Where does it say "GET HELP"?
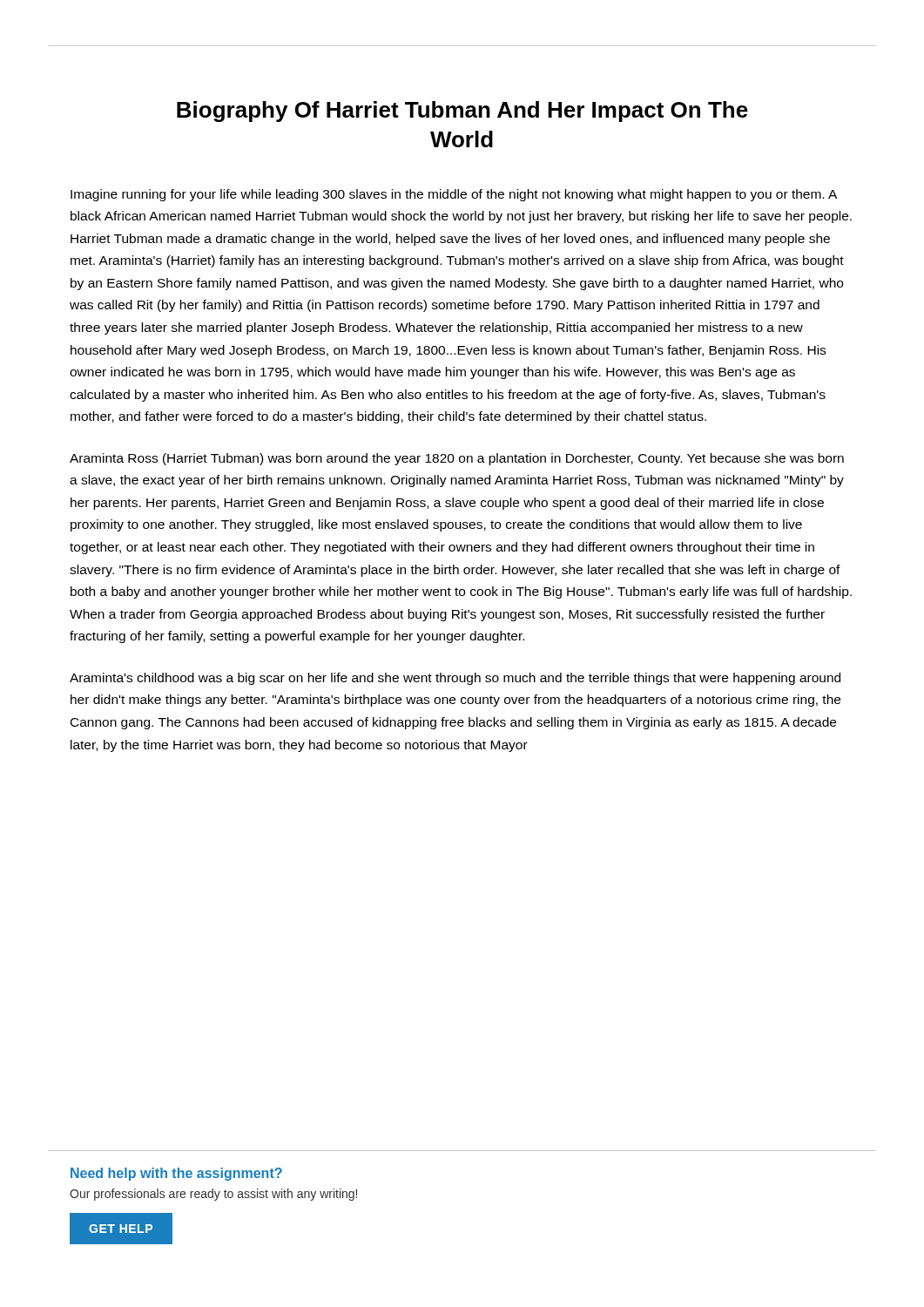The height and width of the screenshot is (1307, 924). [121, 1229]
